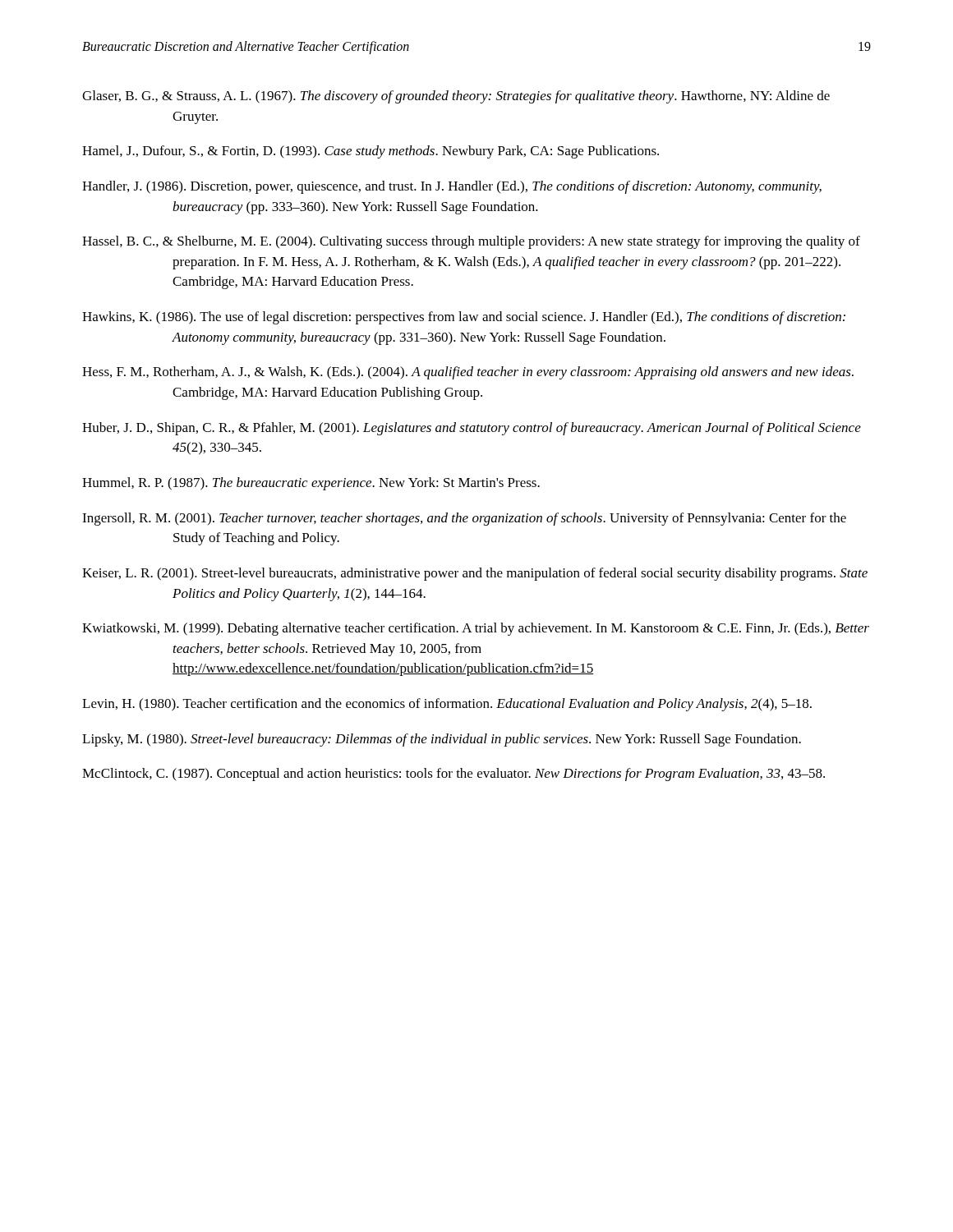The height and width of the screenshot is (1232, 953).
Task: Point to the element starting "Huber, J. D., Shipan,"
Action: click(x=471, y=437)
